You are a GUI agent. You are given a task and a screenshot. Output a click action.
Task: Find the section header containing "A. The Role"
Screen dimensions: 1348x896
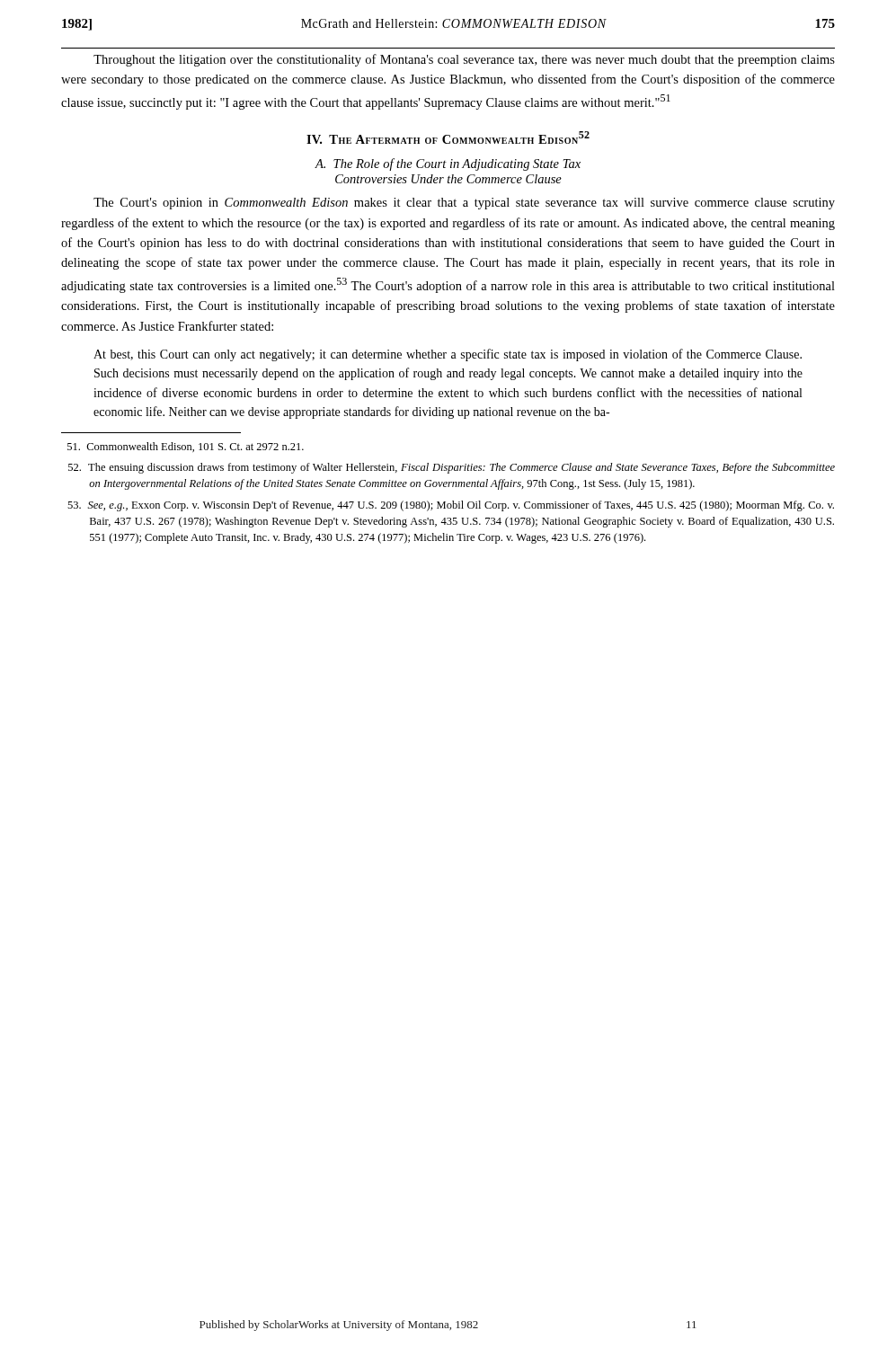point(448,171)
